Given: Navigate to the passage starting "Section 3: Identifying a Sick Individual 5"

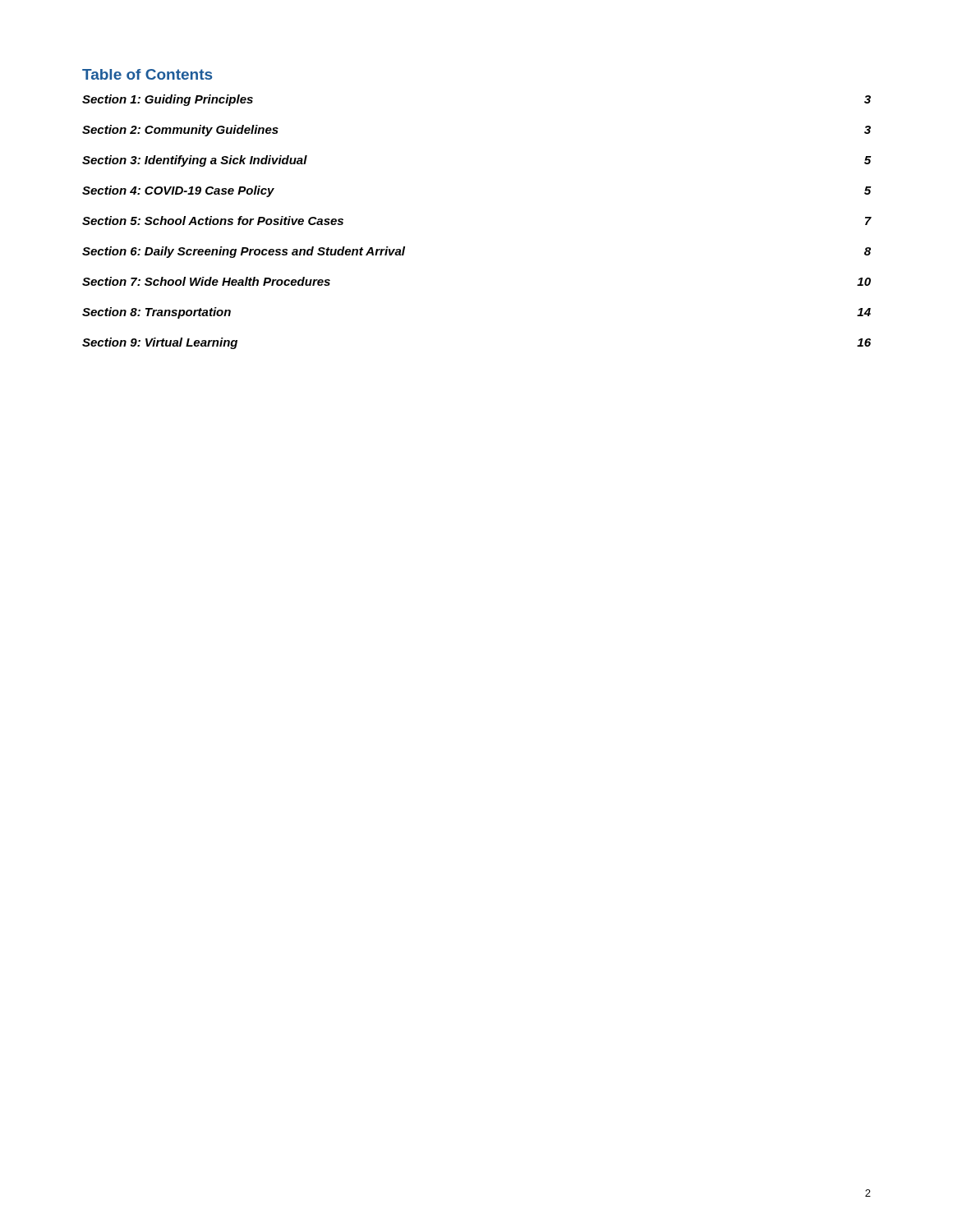Looking at the screenshot, I should click(x=189, y=161).
